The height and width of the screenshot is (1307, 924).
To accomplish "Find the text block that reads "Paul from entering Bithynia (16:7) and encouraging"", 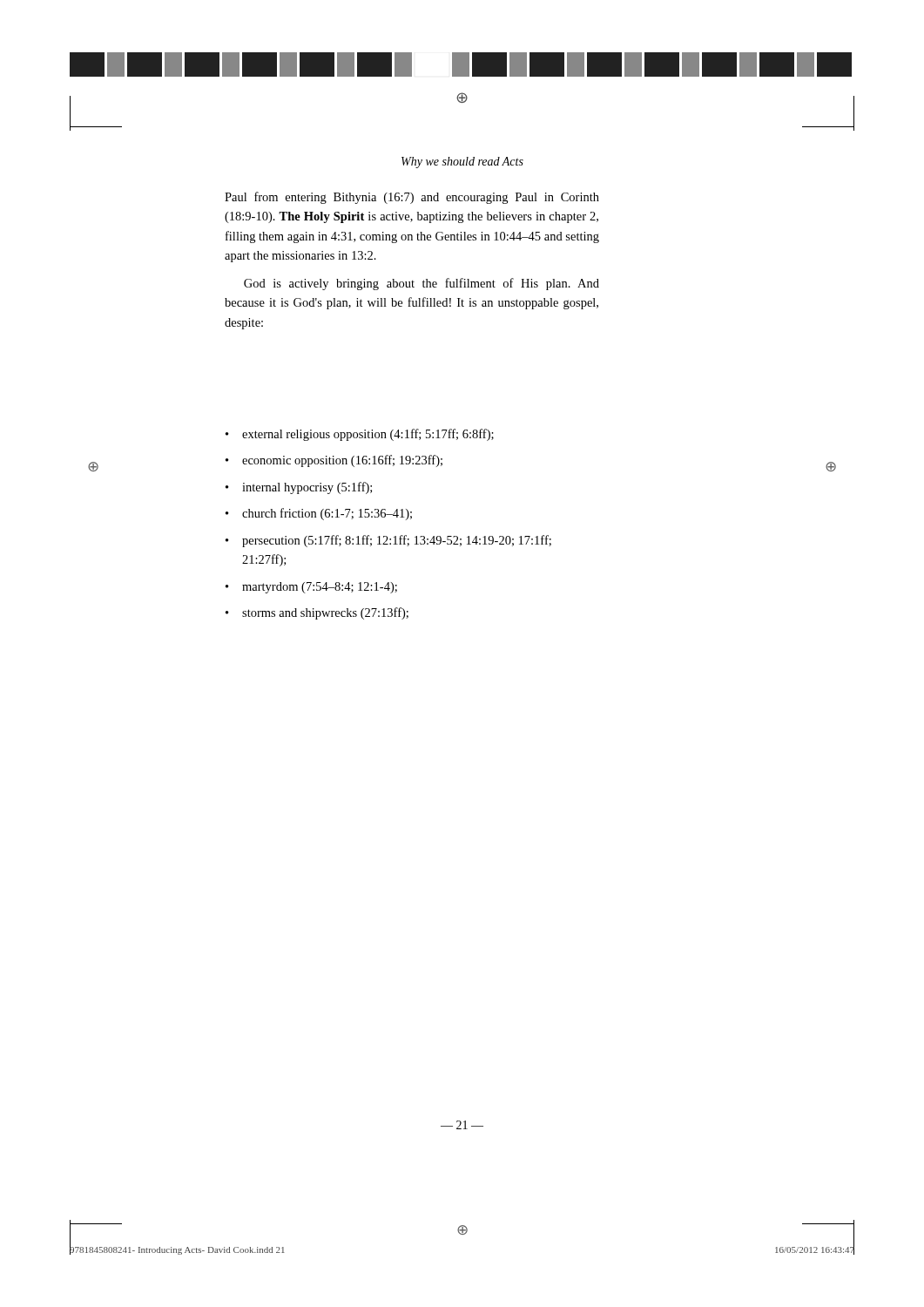I will pyautogui.click(x=412, y=198).
